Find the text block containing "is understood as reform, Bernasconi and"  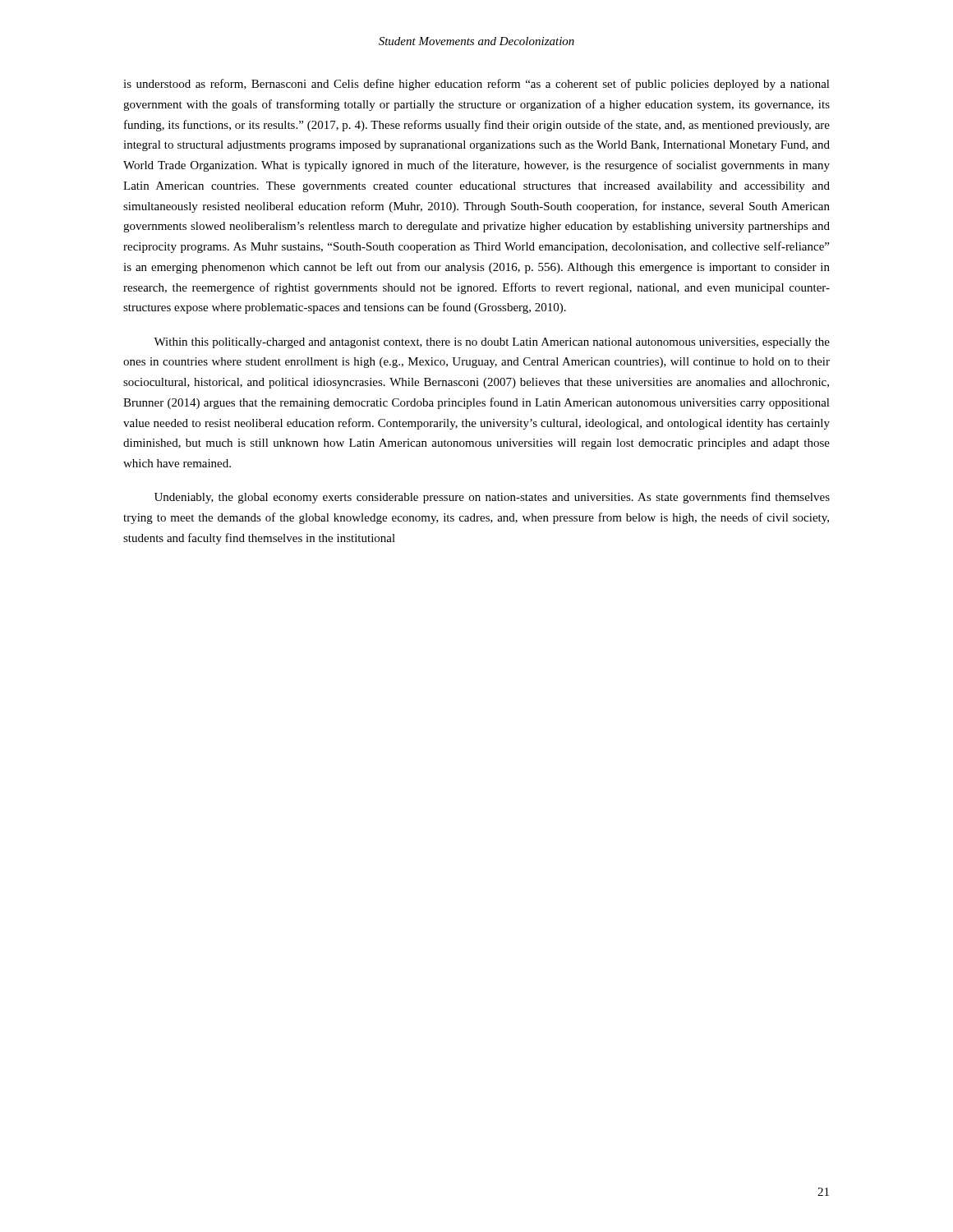tap(476, 196)
